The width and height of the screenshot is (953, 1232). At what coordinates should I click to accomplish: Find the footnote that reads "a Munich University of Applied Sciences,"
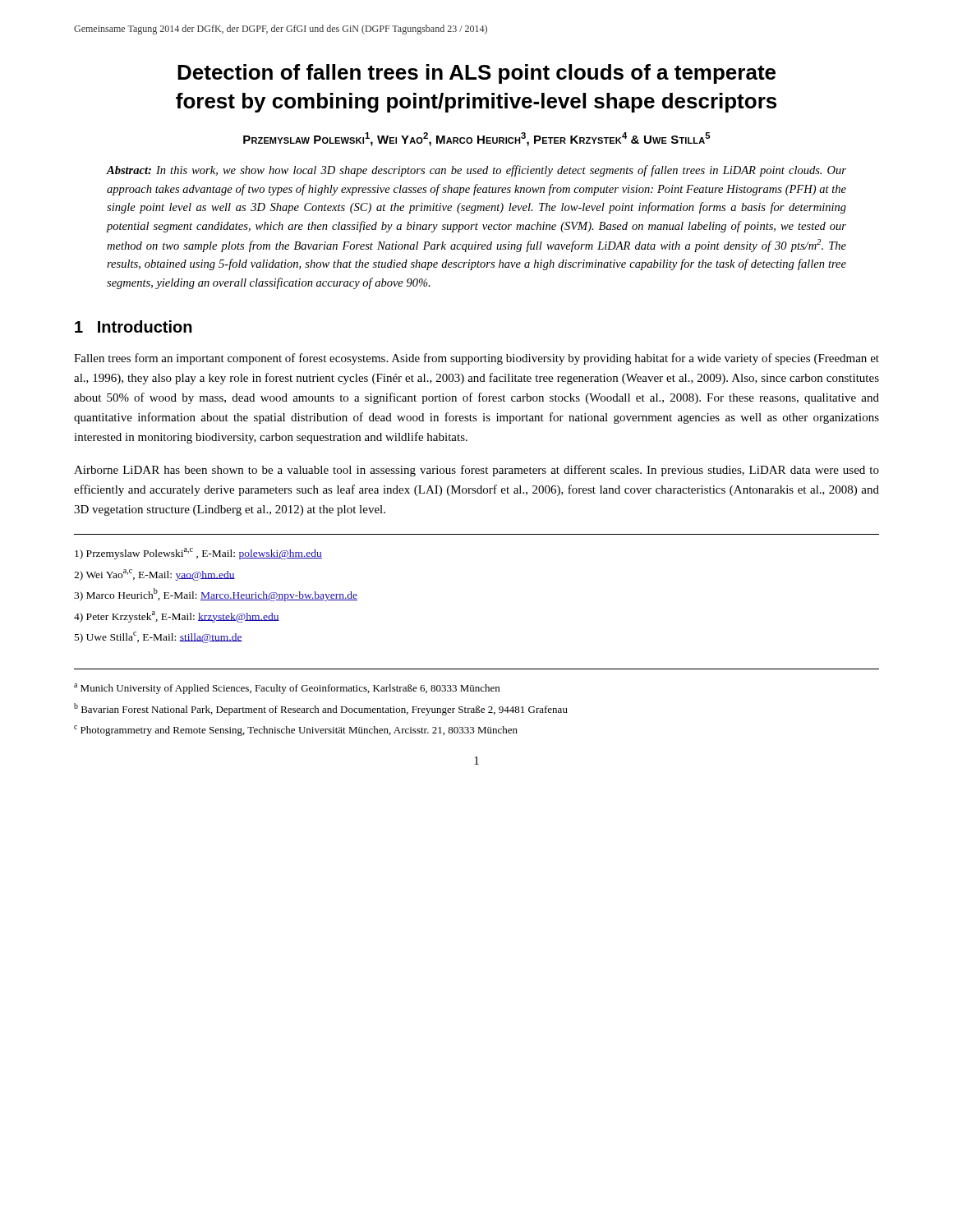pyautogui.click(x=476, y=709)
